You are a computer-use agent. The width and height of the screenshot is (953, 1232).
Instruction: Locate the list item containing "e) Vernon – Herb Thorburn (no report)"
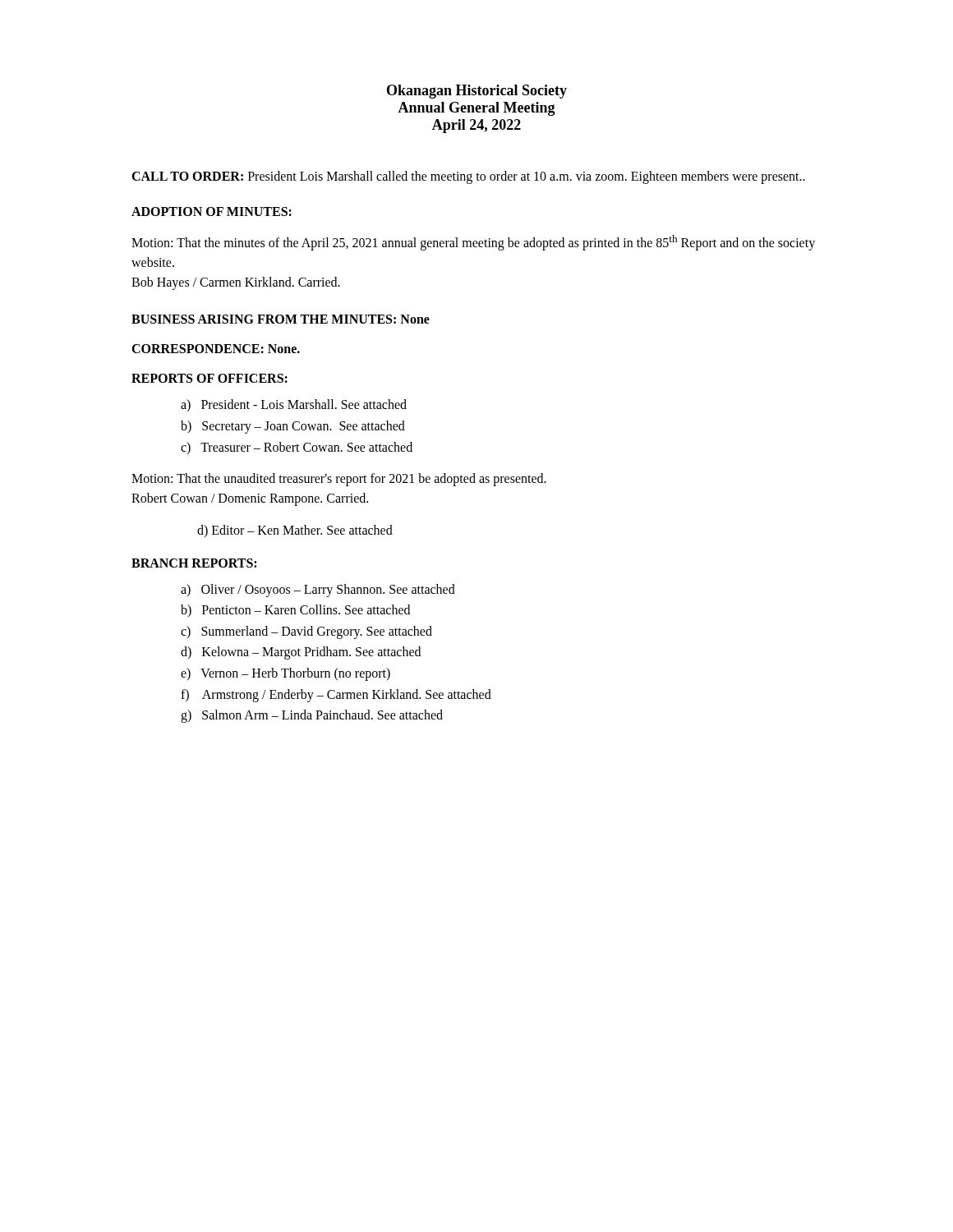click(x=286, y=673)
